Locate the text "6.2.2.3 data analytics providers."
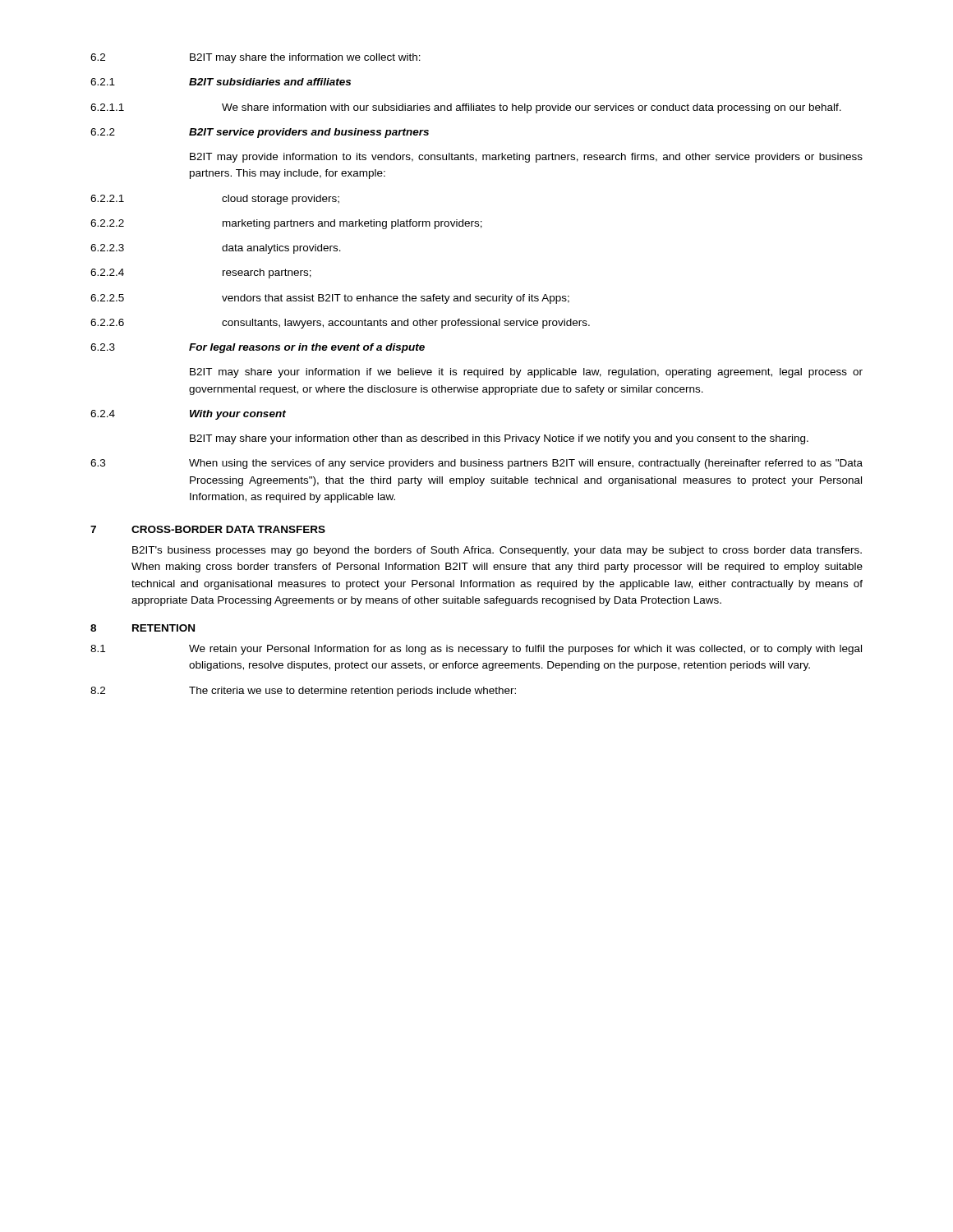Image resolution: width=953 pixels, height=1232 pixels. pos(102,248)
